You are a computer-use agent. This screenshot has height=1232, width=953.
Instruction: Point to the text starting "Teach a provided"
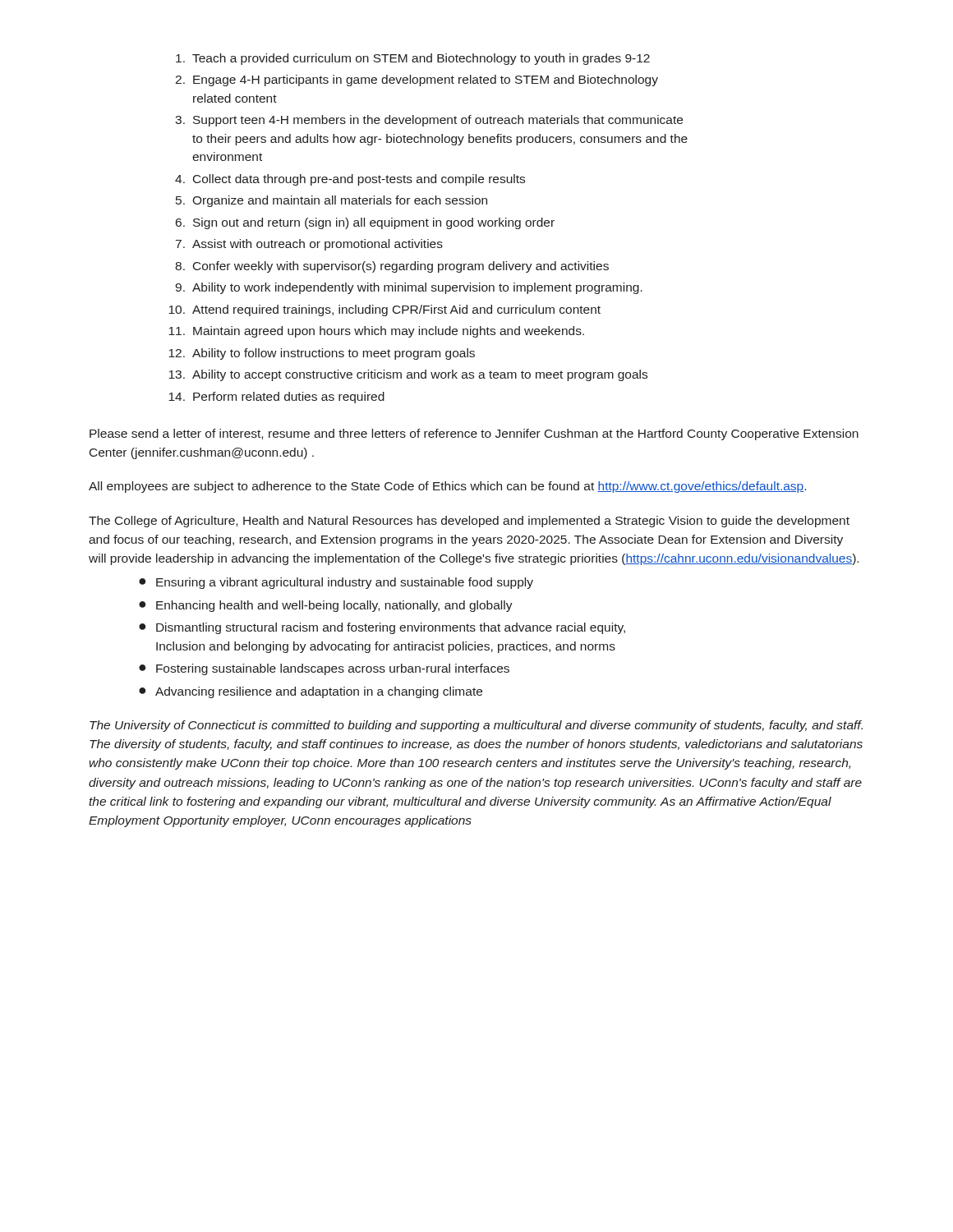(x=406, y=59)
